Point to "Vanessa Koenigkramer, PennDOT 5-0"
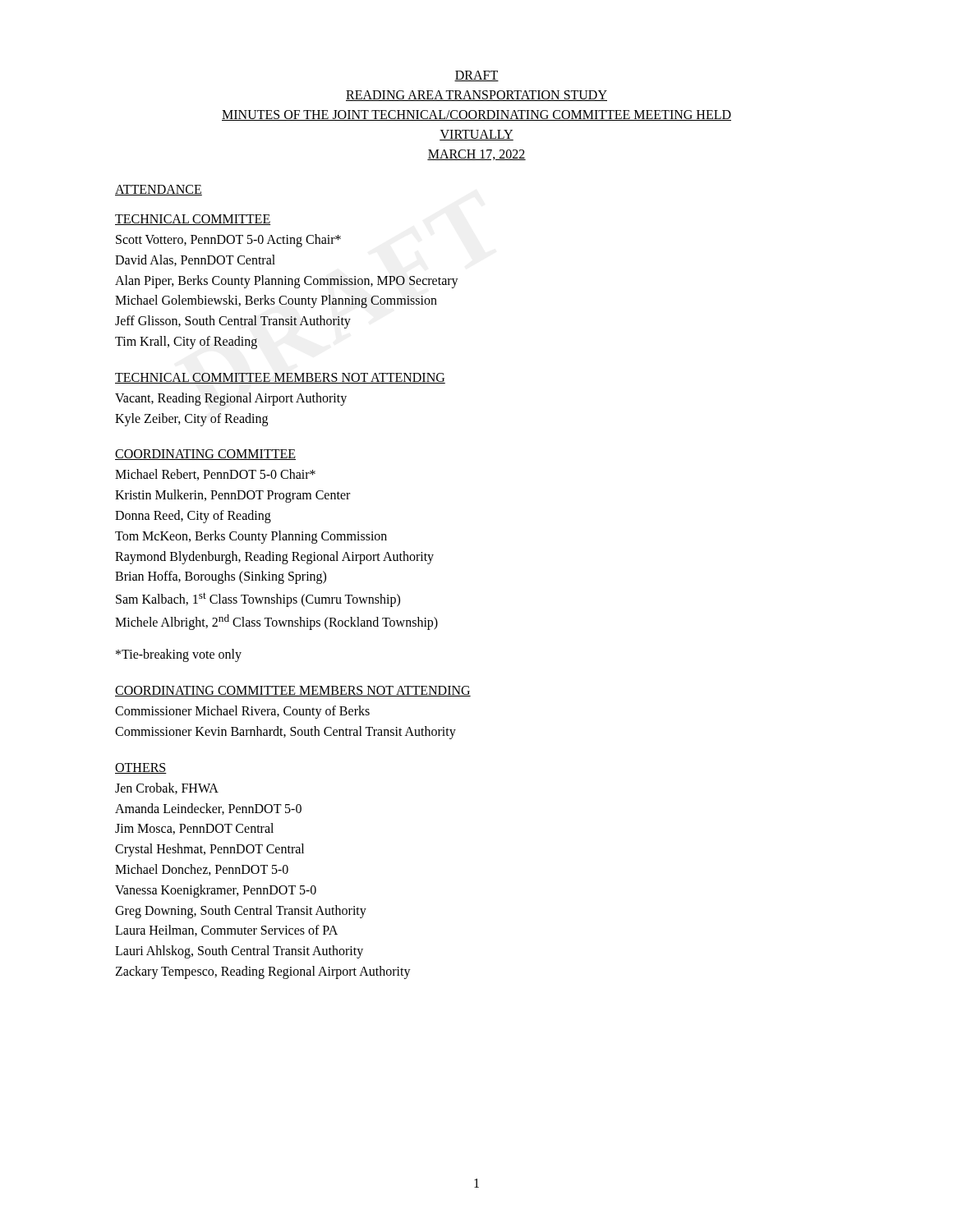Viewport: 953px width, 1232px height. coord(216,890)
